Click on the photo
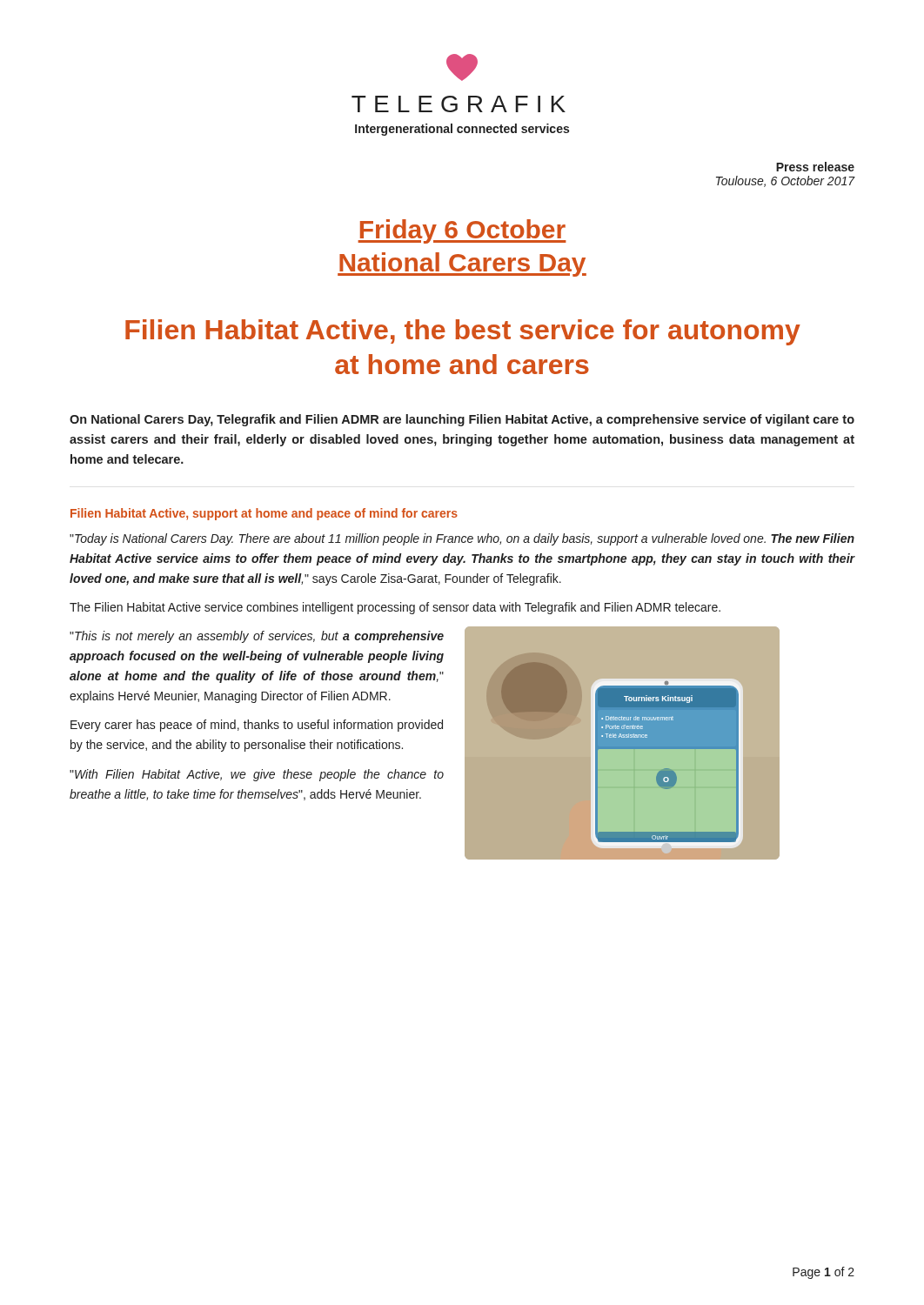 pyautogui.click(x=622, y=743)
